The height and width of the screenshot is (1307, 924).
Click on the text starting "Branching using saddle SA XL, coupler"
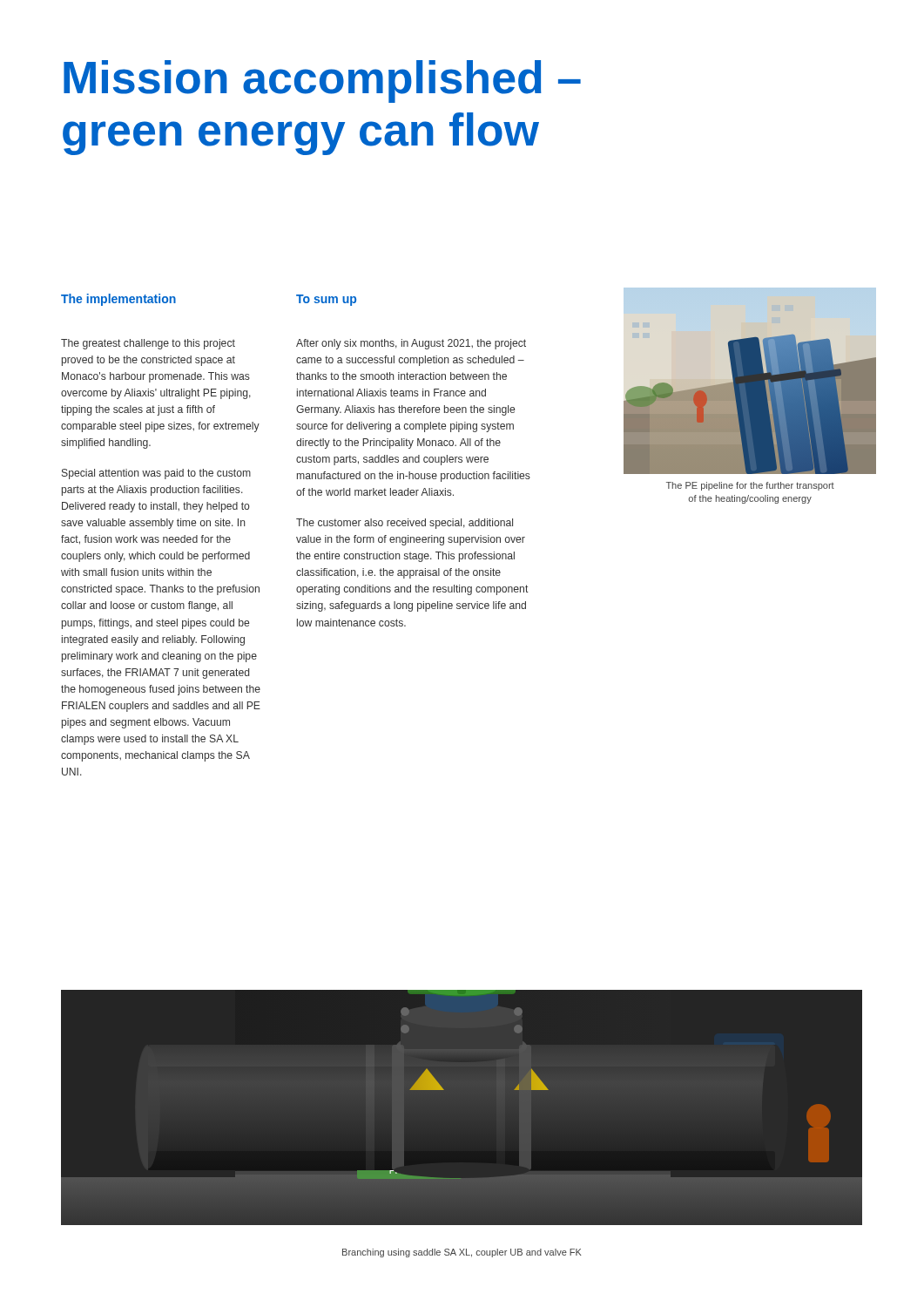click(462, 1252)
